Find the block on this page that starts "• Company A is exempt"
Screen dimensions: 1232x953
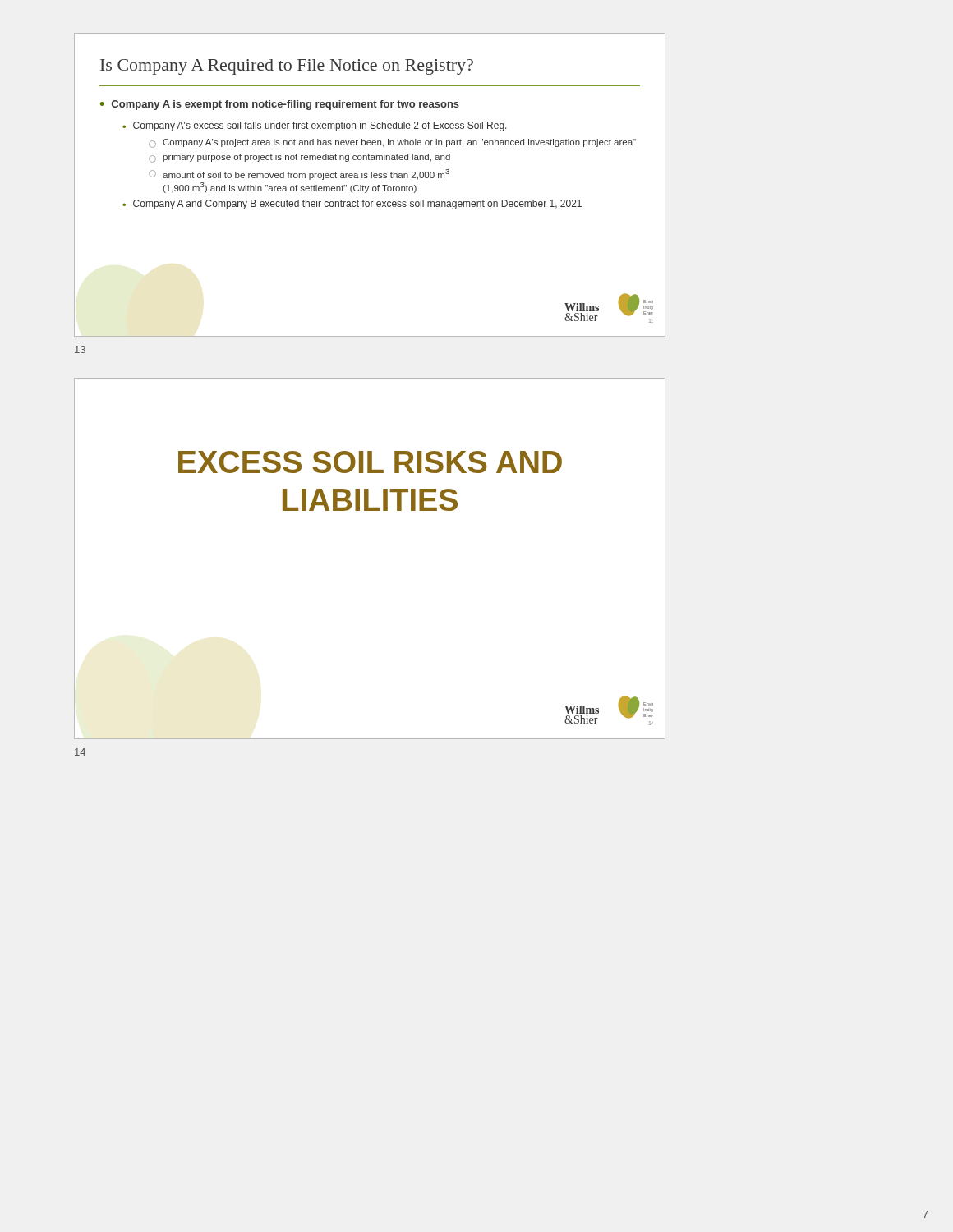pos(279,105)
